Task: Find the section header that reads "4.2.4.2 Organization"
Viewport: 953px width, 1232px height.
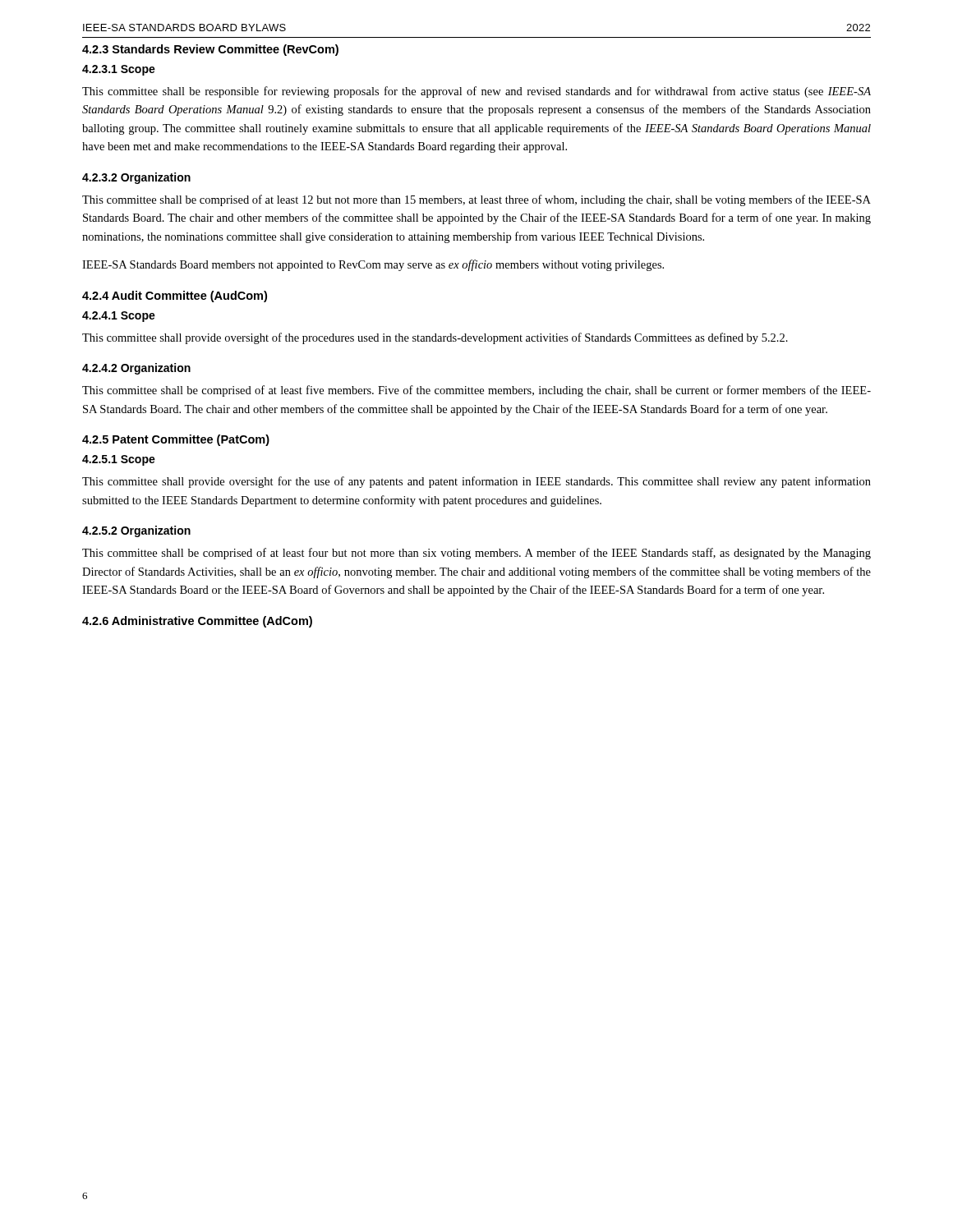Action: 136,369
